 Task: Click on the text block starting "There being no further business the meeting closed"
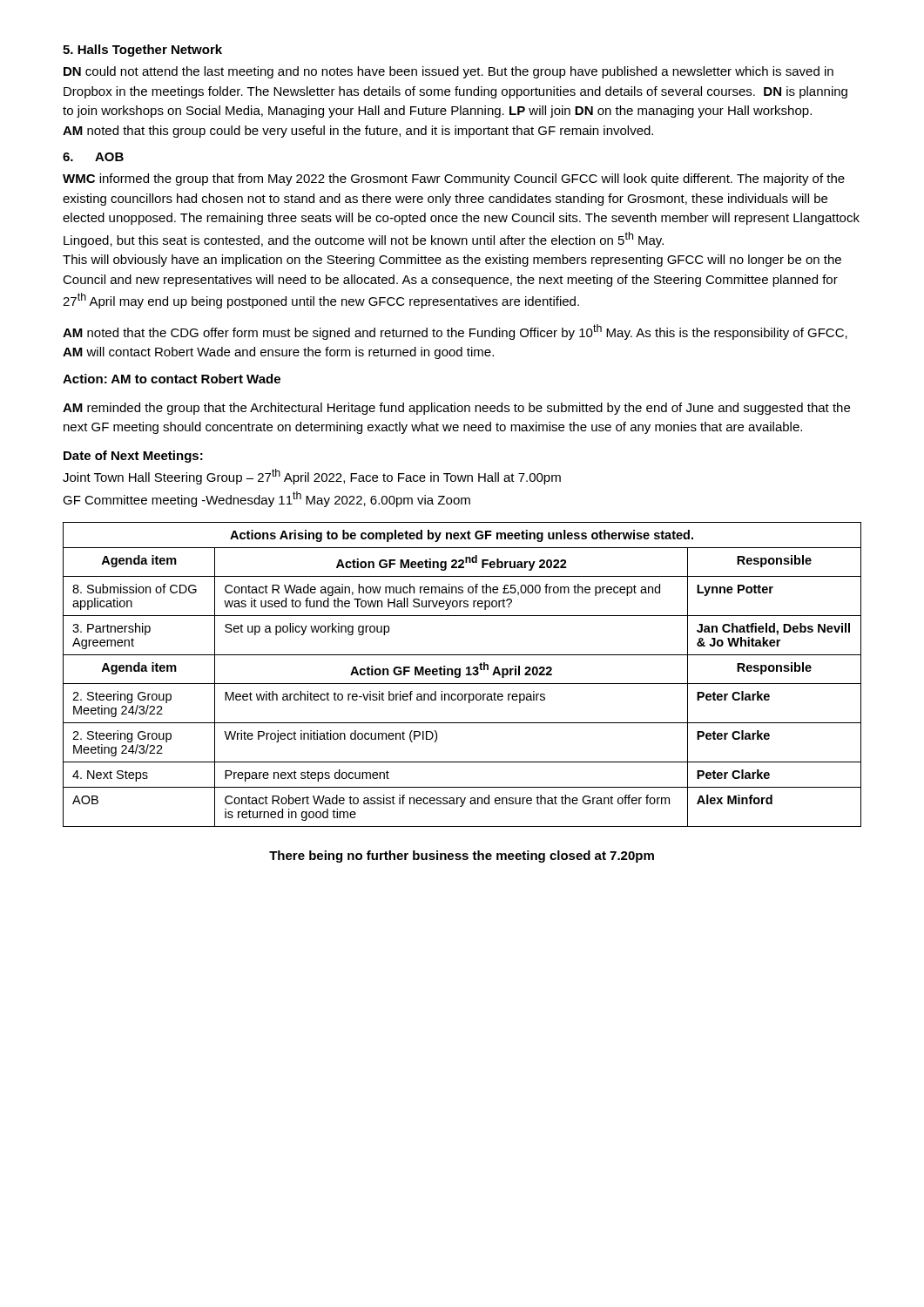pyautogui.click(x=462, y=855)
